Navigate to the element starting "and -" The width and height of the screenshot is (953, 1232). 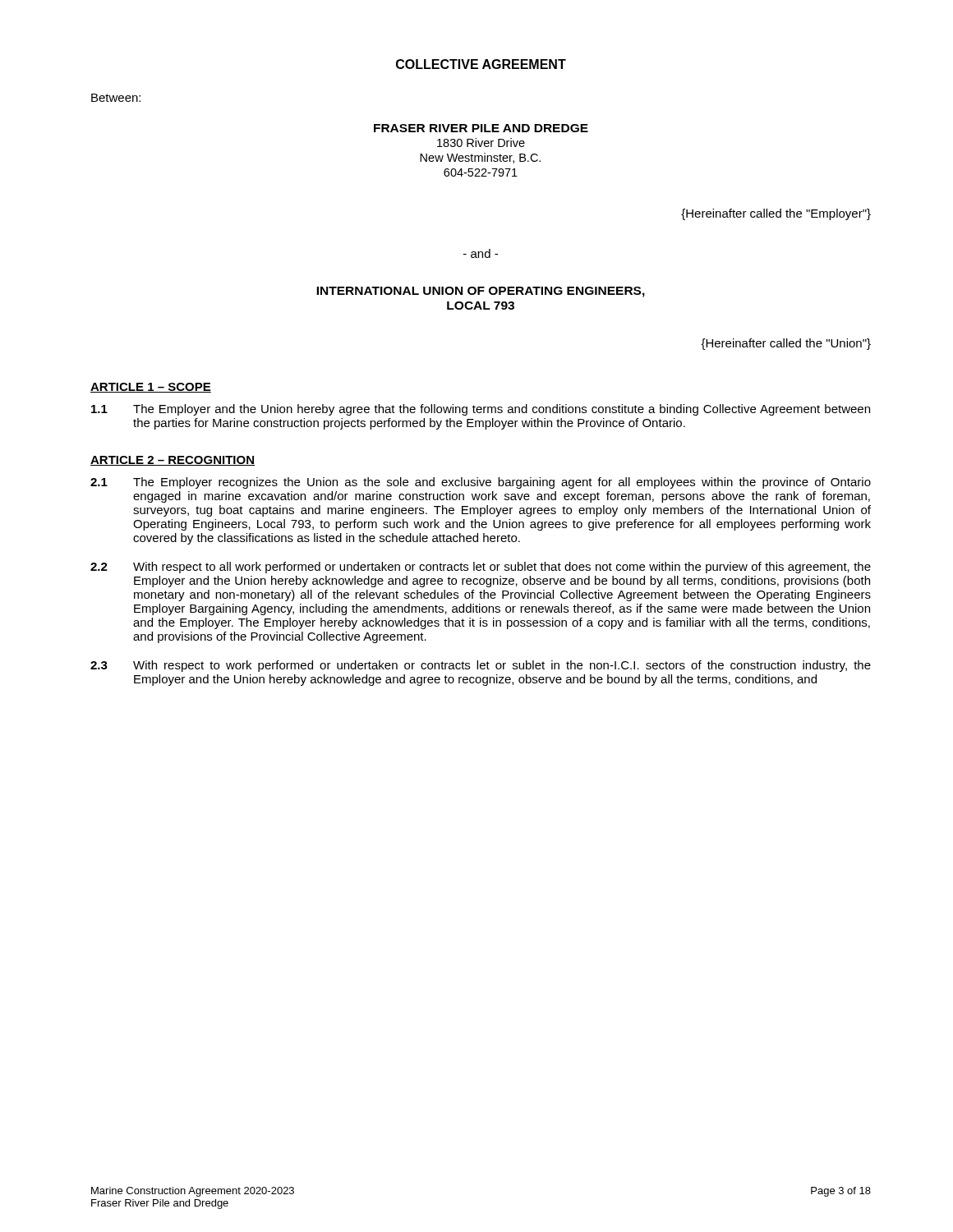click(481, 253)
